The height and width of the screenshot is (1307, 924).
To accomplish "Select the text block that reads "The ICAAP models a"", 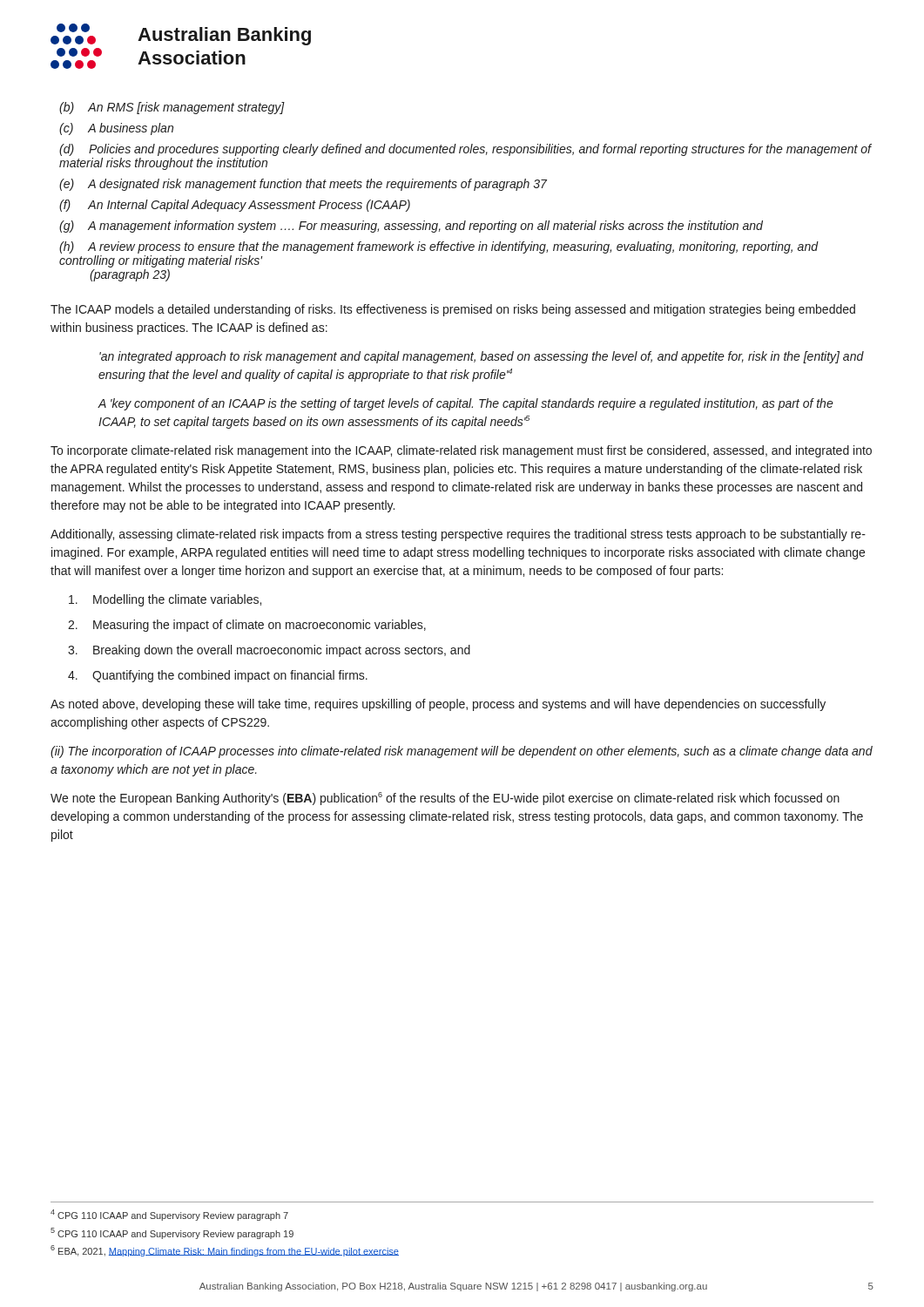I will pos(462,319).
